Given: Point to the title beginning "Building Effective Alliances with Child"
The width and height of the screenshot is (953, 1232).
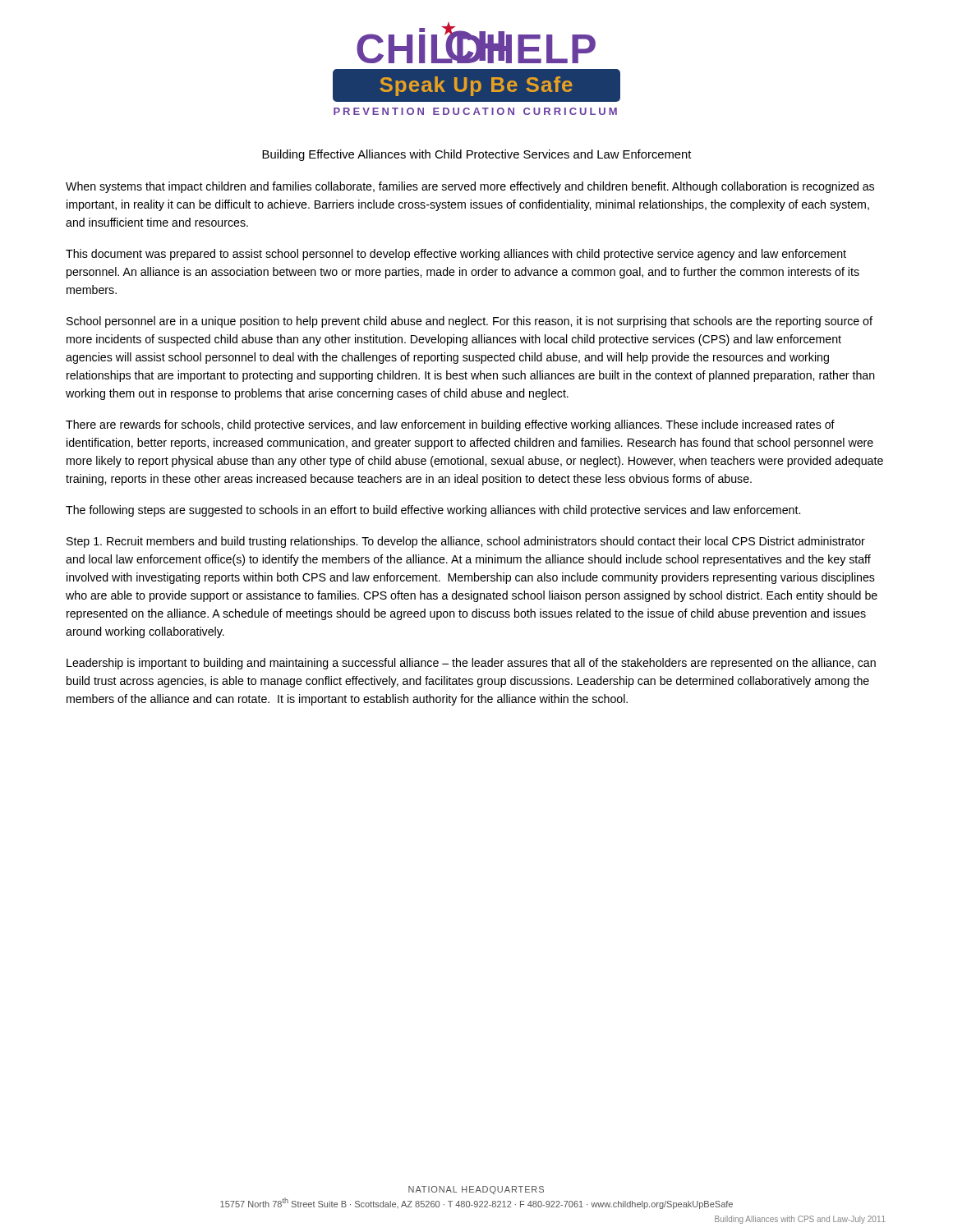Looking at the screenshot, I should tap(476, 154).
